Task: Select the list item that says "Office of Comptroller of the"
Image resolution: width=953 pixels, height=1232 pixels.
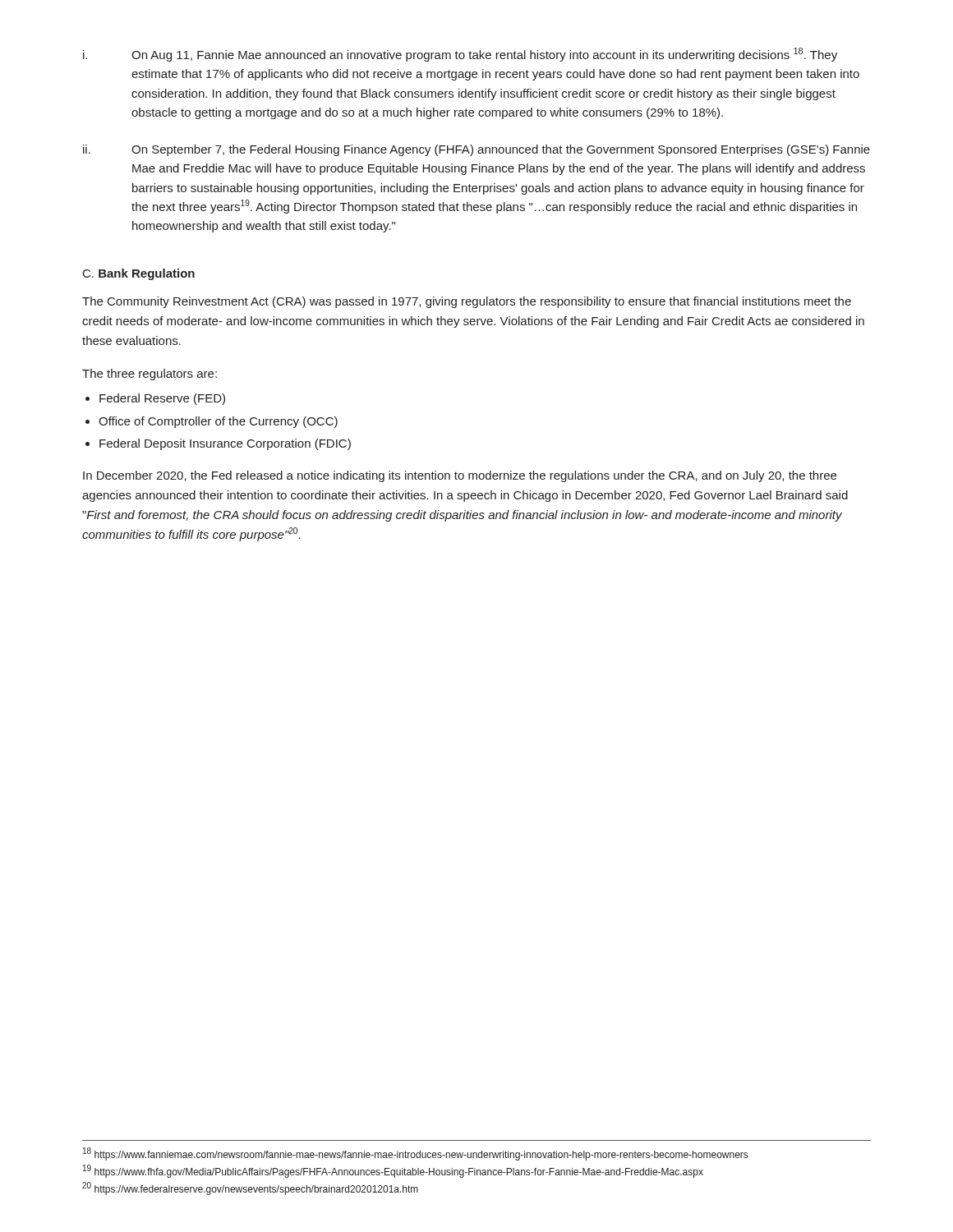Action: click(x=218, y=421)
